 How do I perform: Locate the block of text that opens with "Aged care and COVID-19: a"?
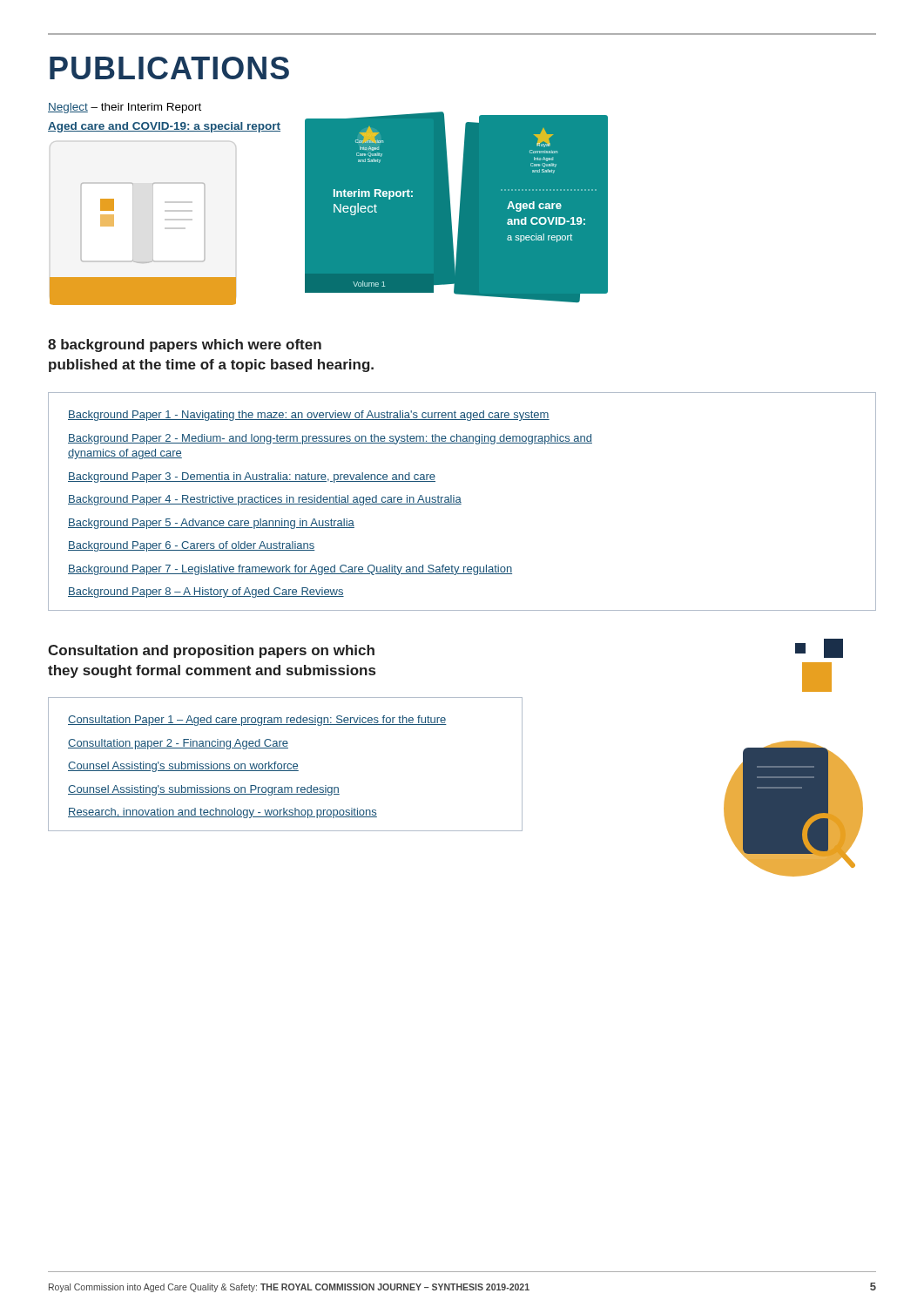pos(164,126)
